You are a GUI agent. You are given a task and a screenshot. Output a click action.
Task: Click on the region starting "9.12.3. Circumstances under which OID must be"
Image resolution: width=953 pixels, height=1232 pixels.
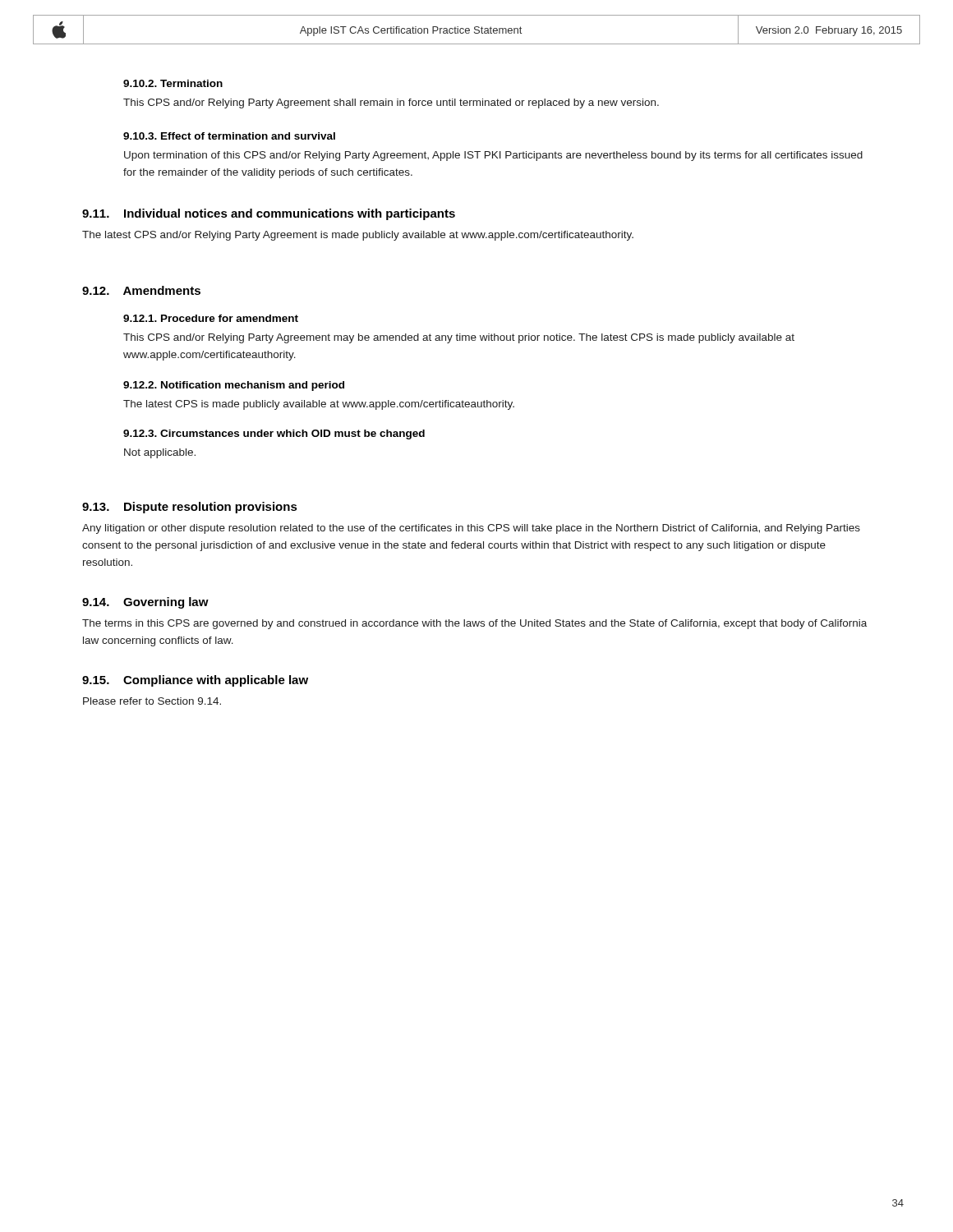274,434
